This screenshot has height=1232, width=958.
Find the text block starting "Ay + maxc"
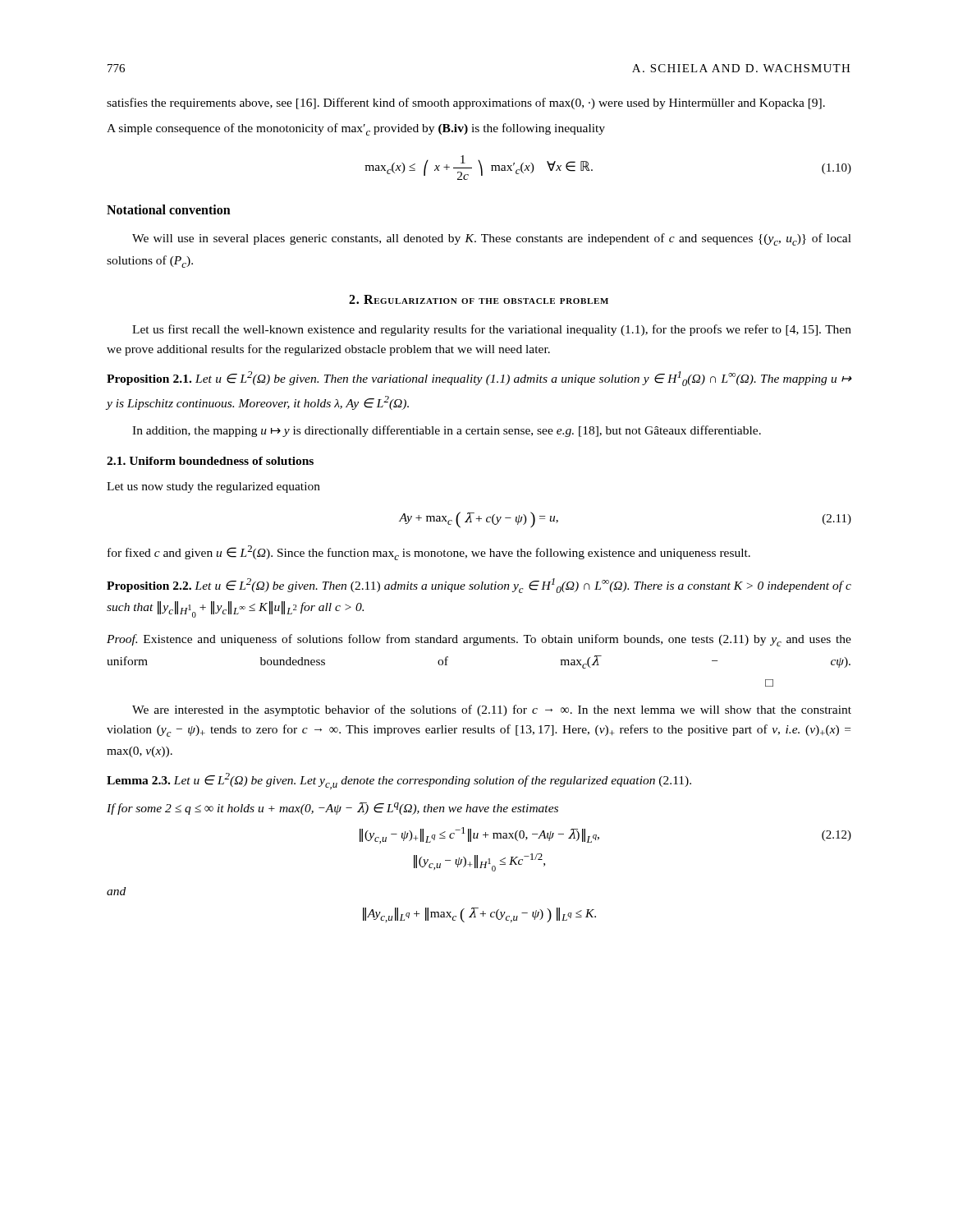(x=470, y=519)
